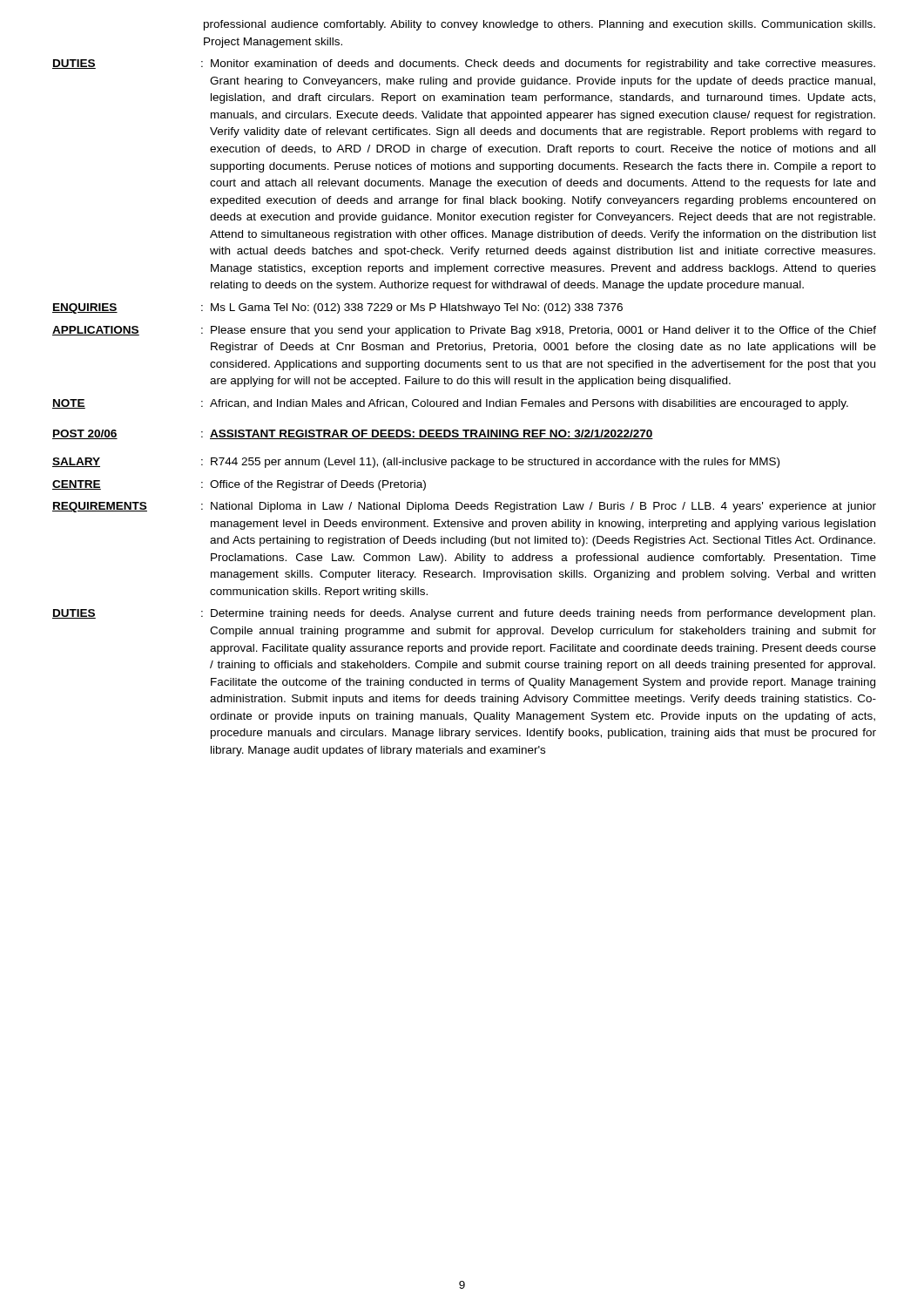924x1307 pixels.
Task: Click the passage that begins "POST 20/06 : ASSISTANT REGISTRAR OF DEEDS:"
Action: pos(464,434)
